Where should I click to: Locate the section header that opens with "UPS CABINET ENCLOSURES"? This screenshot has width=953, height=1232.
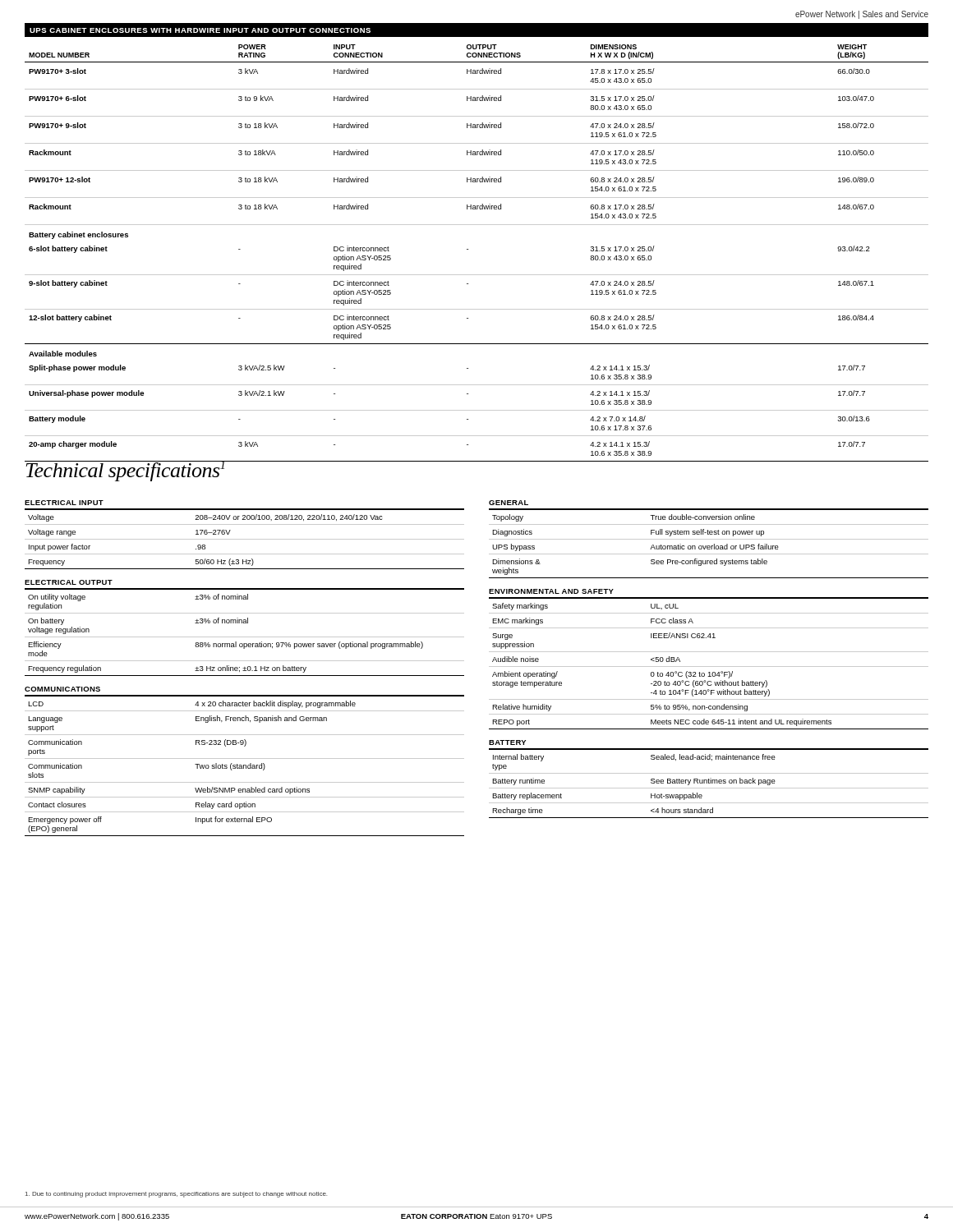[x=200, y=30]
